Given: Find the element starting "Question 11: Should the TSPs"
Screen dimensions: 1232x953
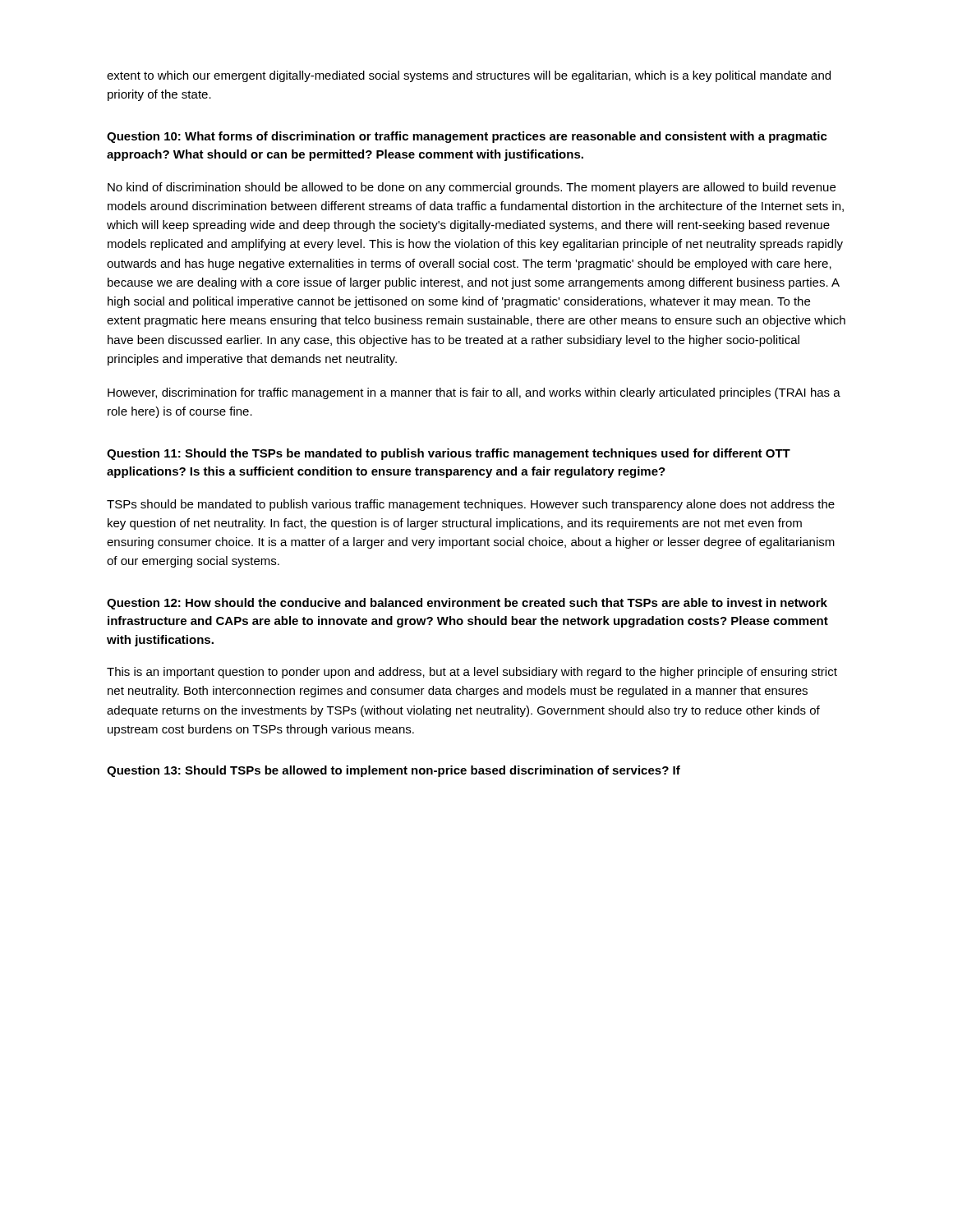Looking at the screenshot, I should click(448, 462).
